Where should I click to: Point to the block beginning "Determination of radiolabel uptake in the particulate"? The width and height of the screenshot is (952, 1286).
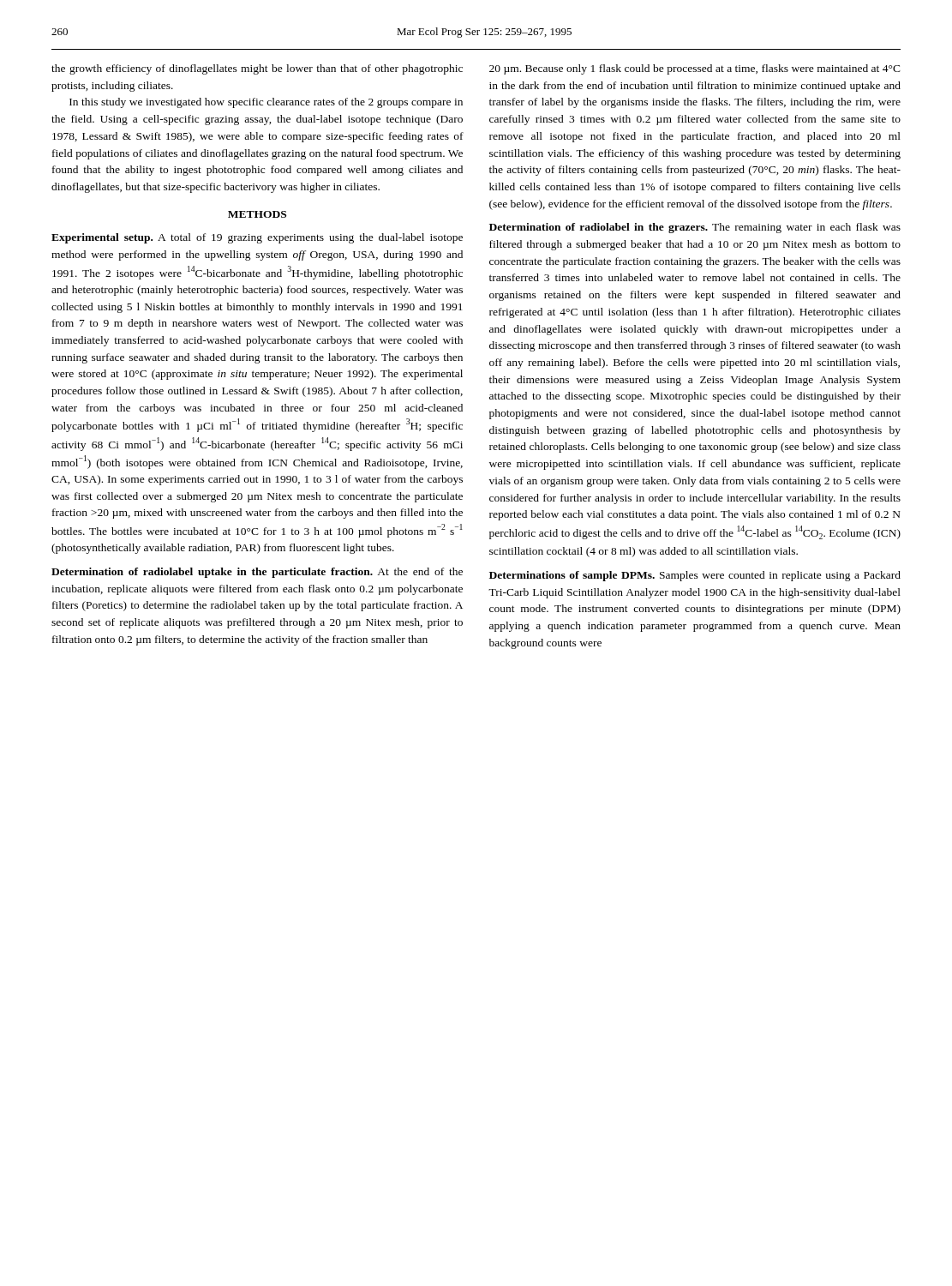[257, 606]
